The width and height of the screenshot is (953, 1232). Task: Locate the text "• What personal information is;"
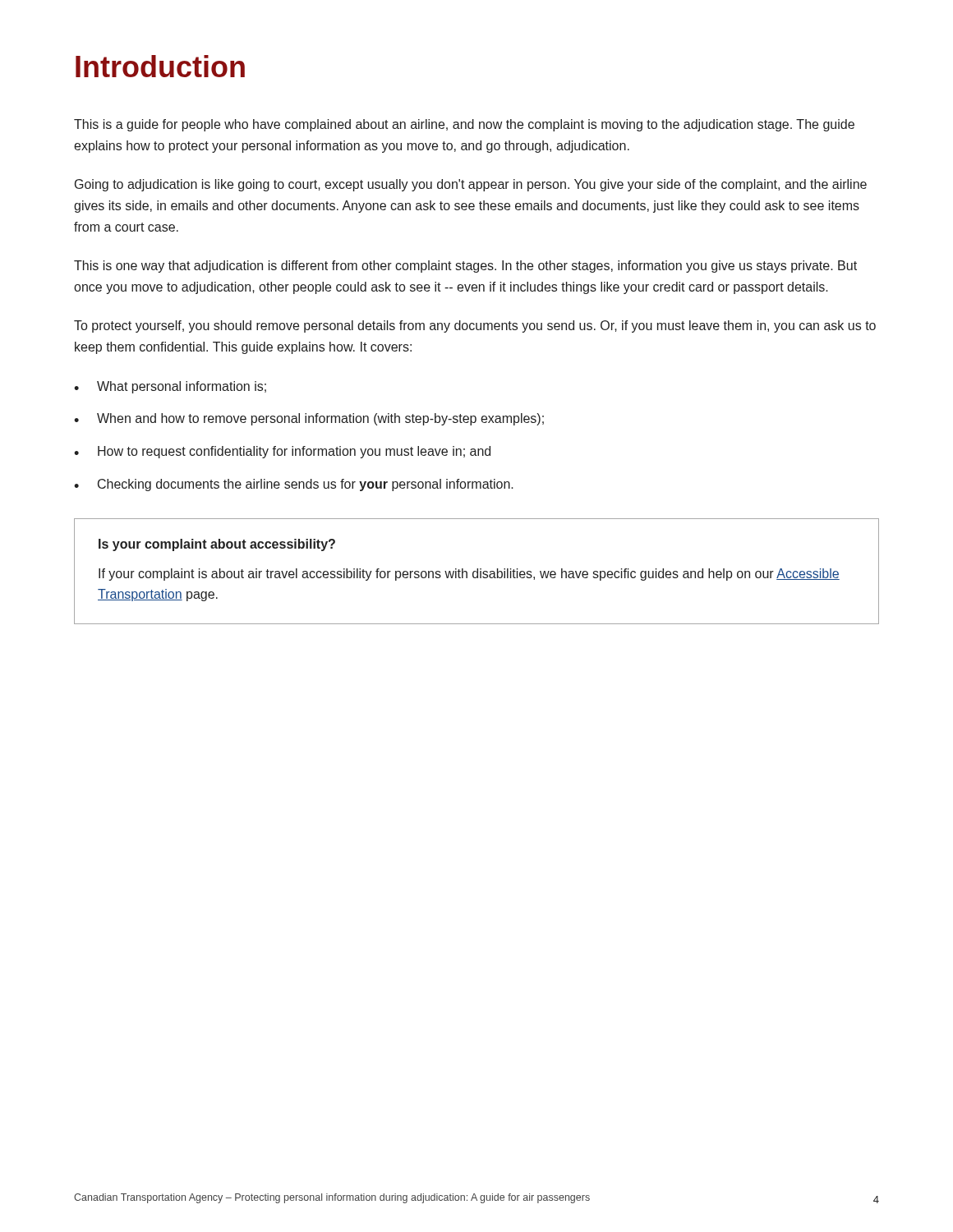(x=171, y=388)
